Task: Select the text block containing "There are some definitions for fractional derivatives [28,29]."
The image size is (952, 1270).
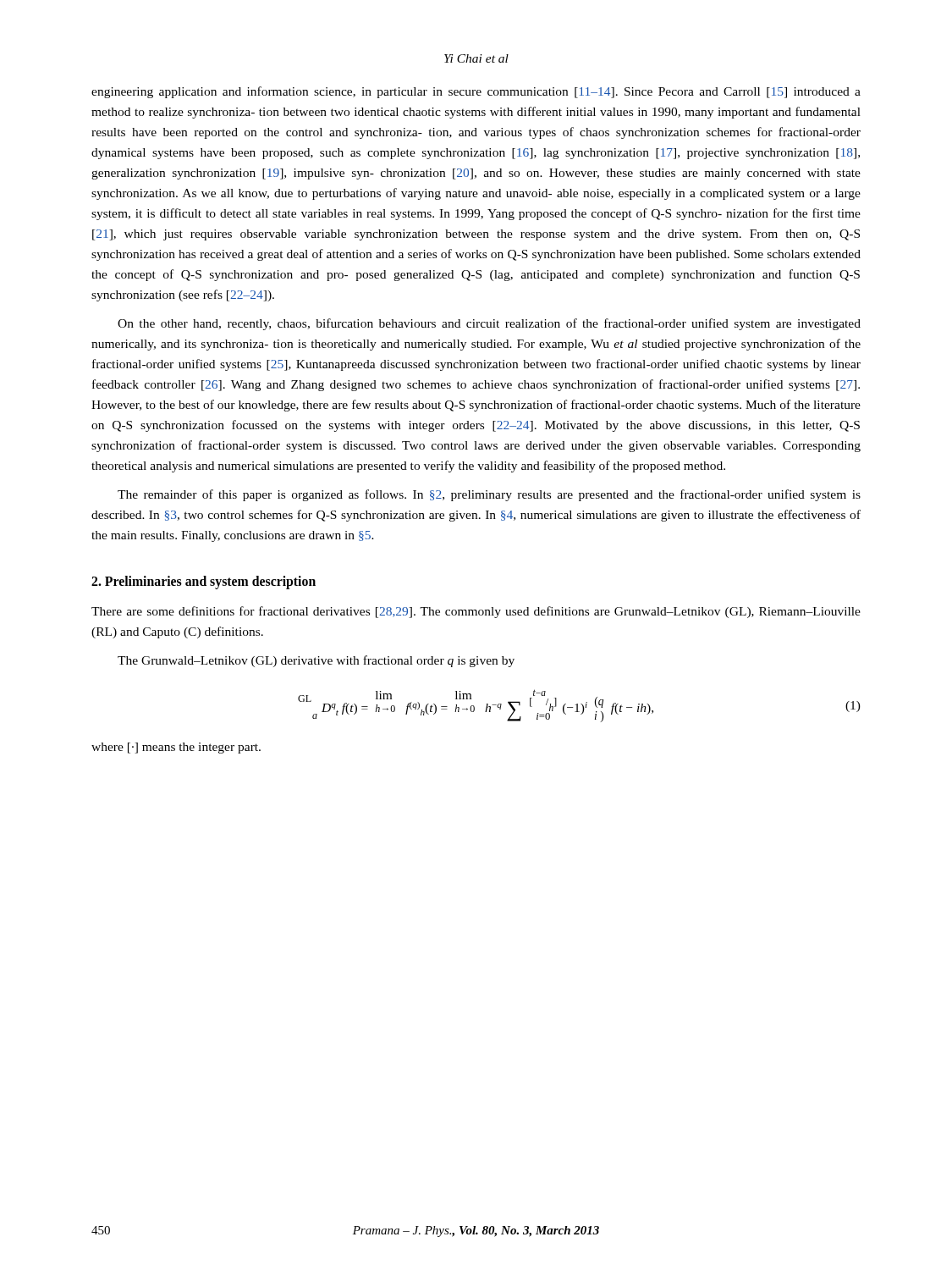Action: pyautogui.click(x=476, y=622)
